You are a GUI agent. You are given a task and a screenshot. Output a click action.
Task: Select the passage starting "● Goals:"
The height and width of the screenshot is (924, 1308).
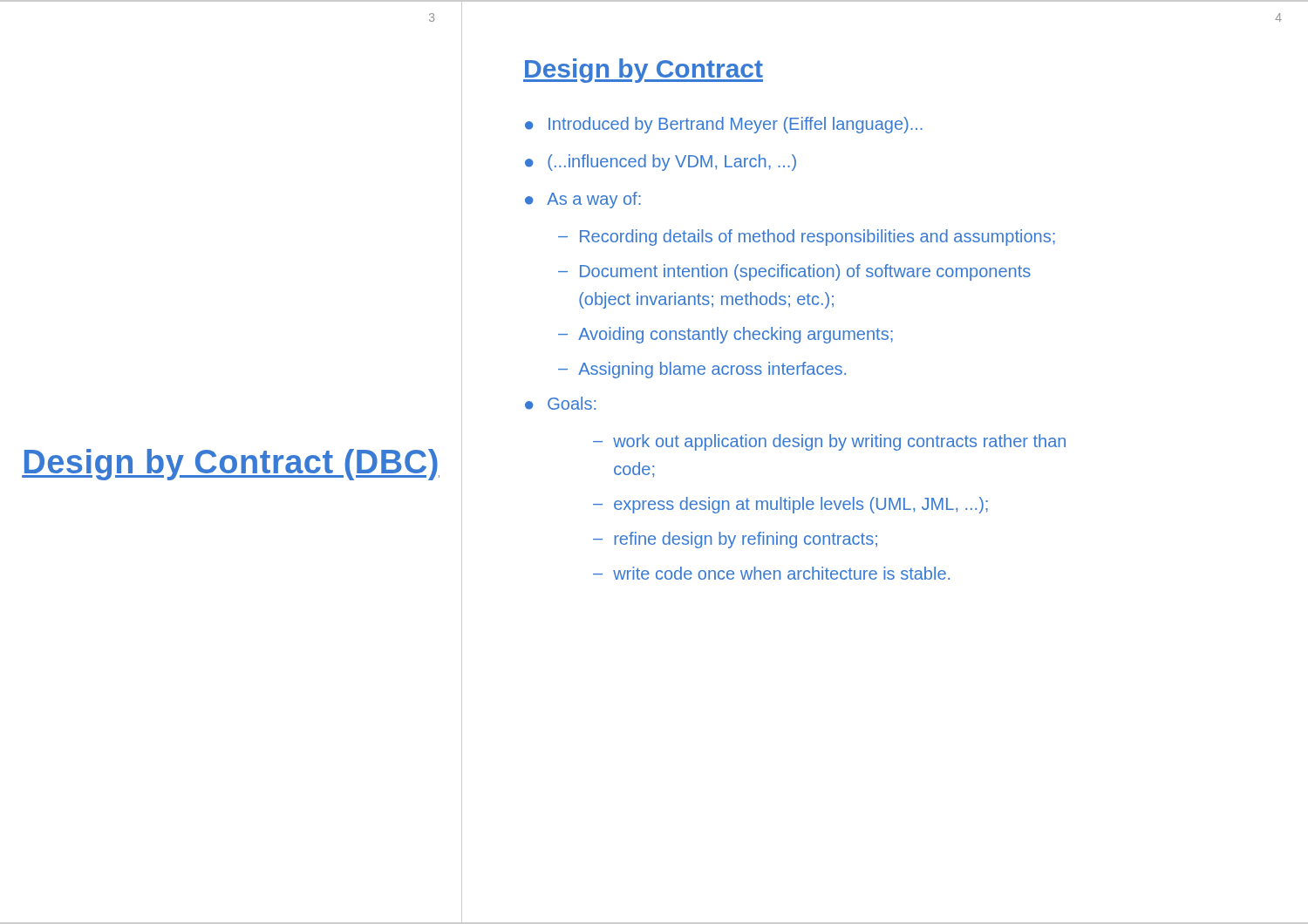point(560,404)
